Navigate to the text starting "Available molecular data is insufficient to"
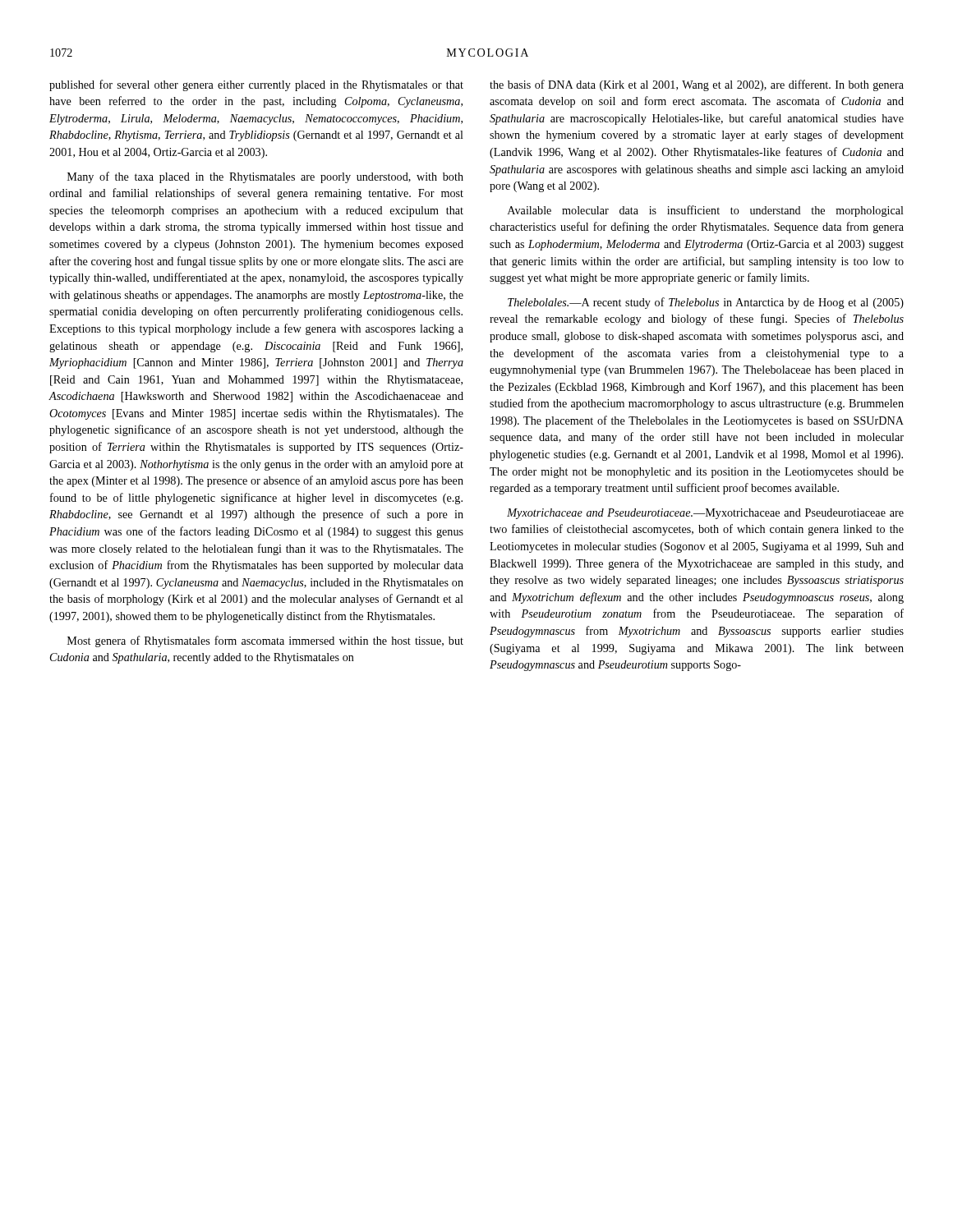Screen dimensions: 1232x953 [697, 244]
